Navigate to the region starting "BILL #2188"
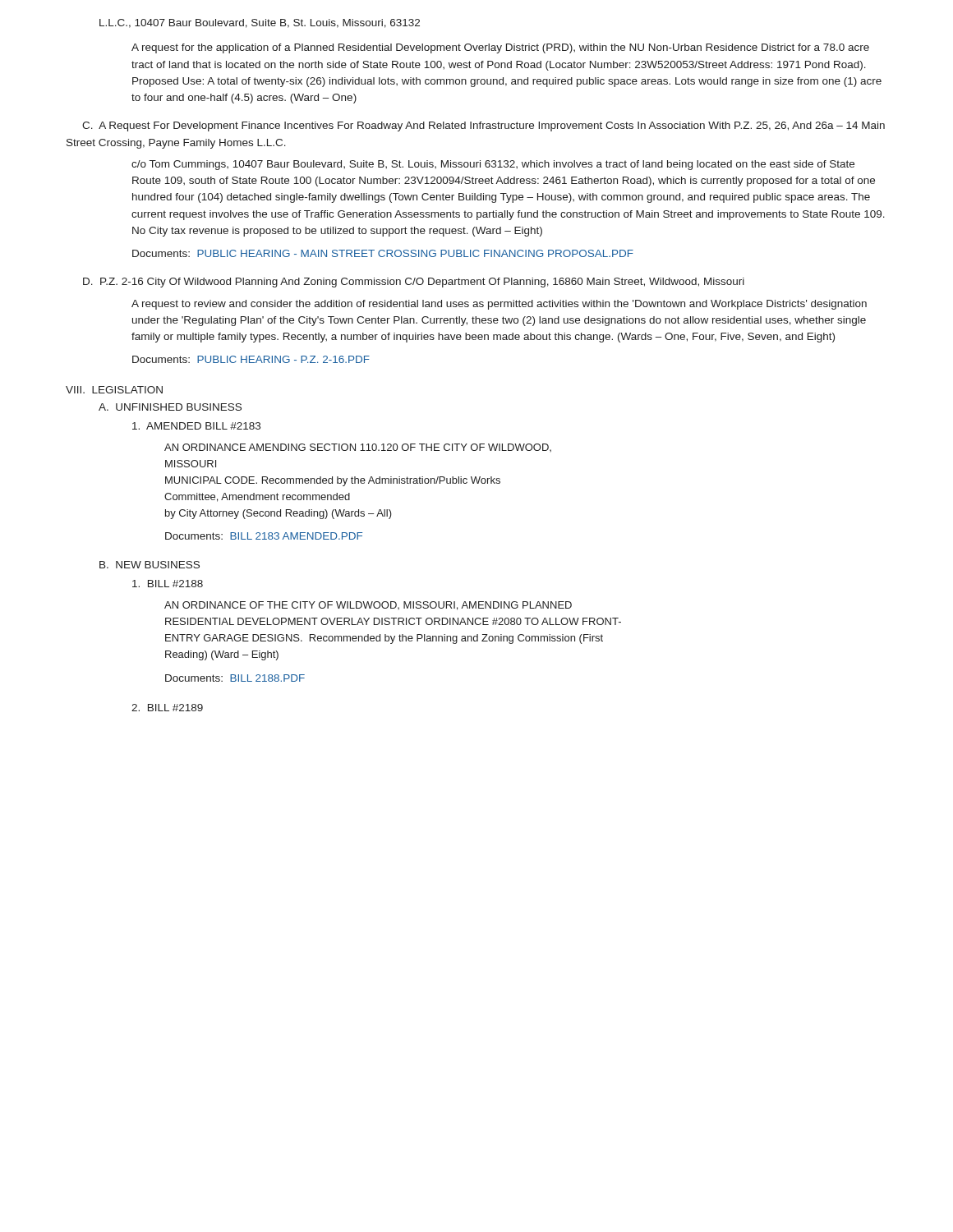The height and width of the screenshot is (1232, 953). [167, 583]
